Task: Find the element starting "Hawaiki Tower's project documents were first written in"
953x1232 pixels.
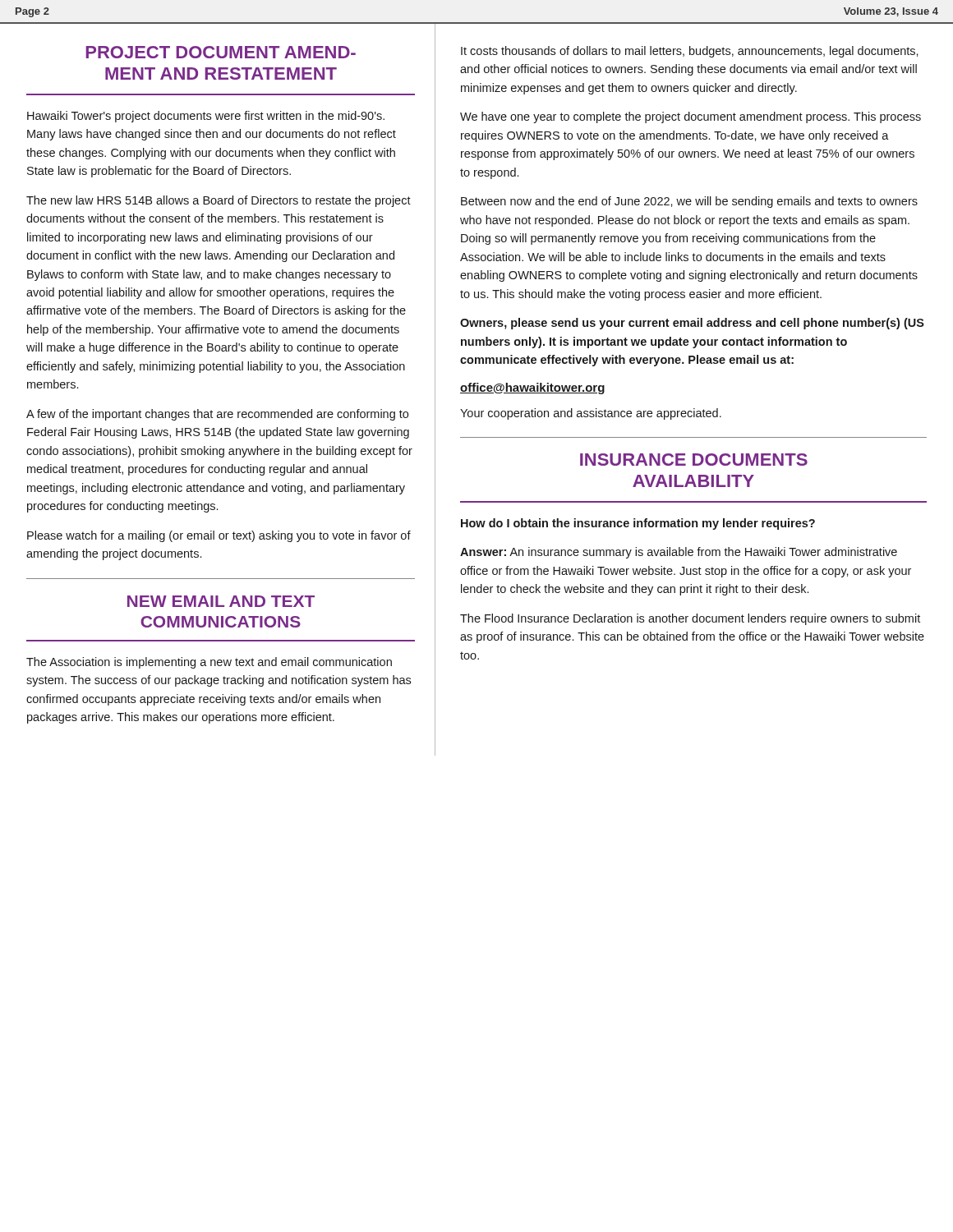Action: [x=211, y=143]
